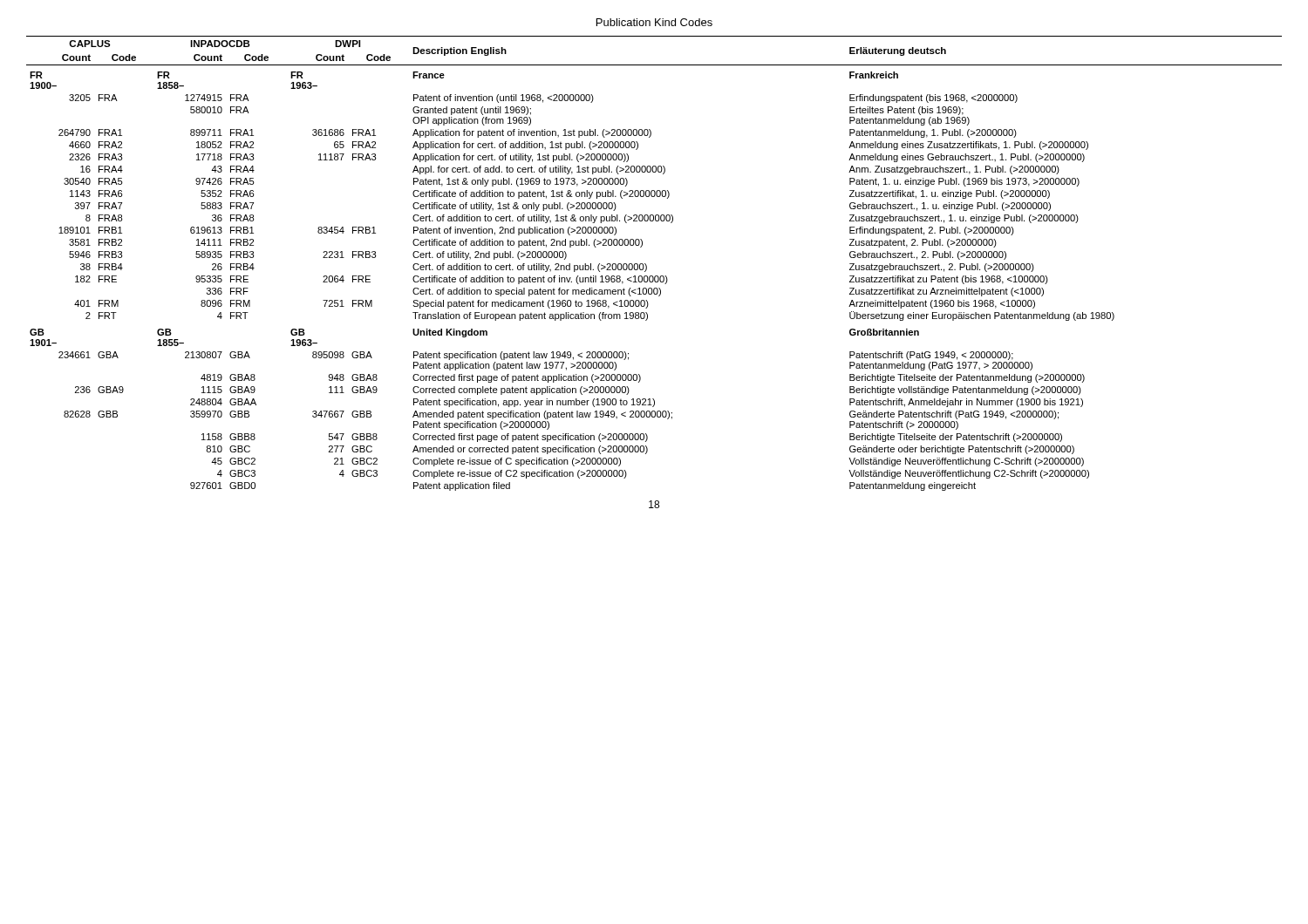Image resolution: width=1308 pixels, height=924 pixels.
Task: Find the text block starting "Publication Kind Codes"
Action: (x=654, y=22)
